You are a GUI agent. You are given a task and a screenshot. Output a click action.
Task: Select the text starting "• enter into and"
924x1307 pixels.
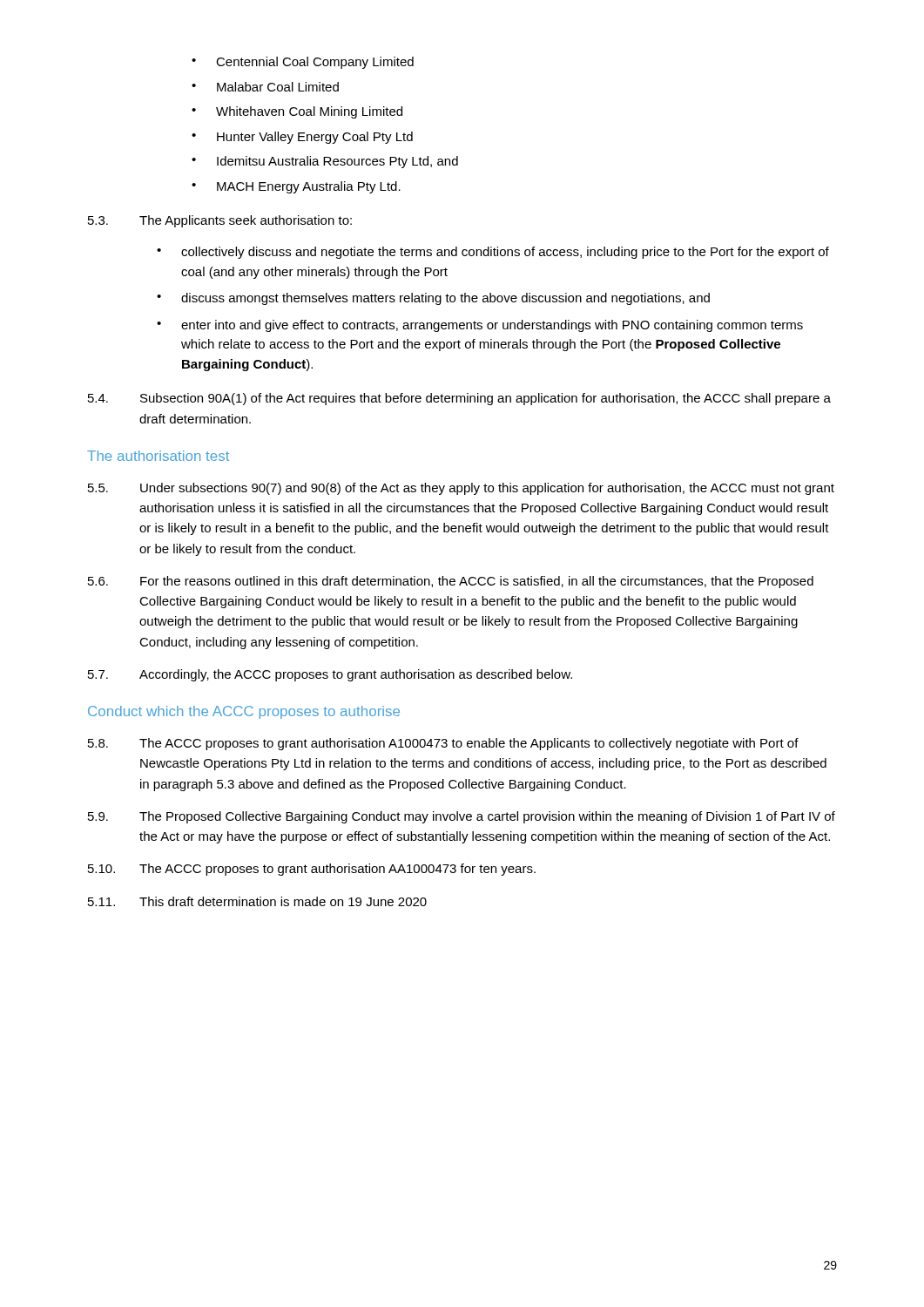coord(497,345)
